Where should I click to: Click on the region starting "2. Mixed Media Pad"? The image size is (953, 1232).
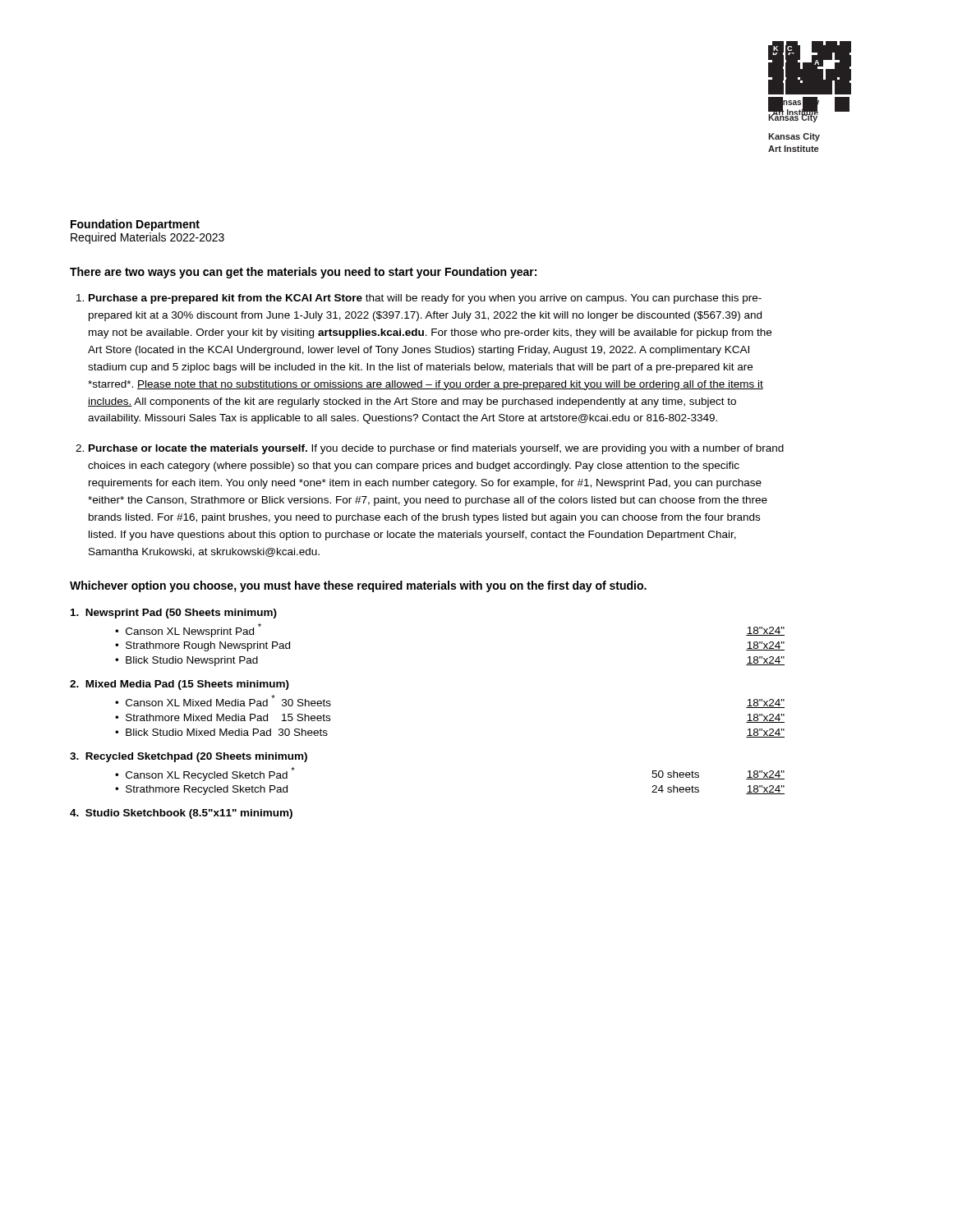[x=180, y=684]
